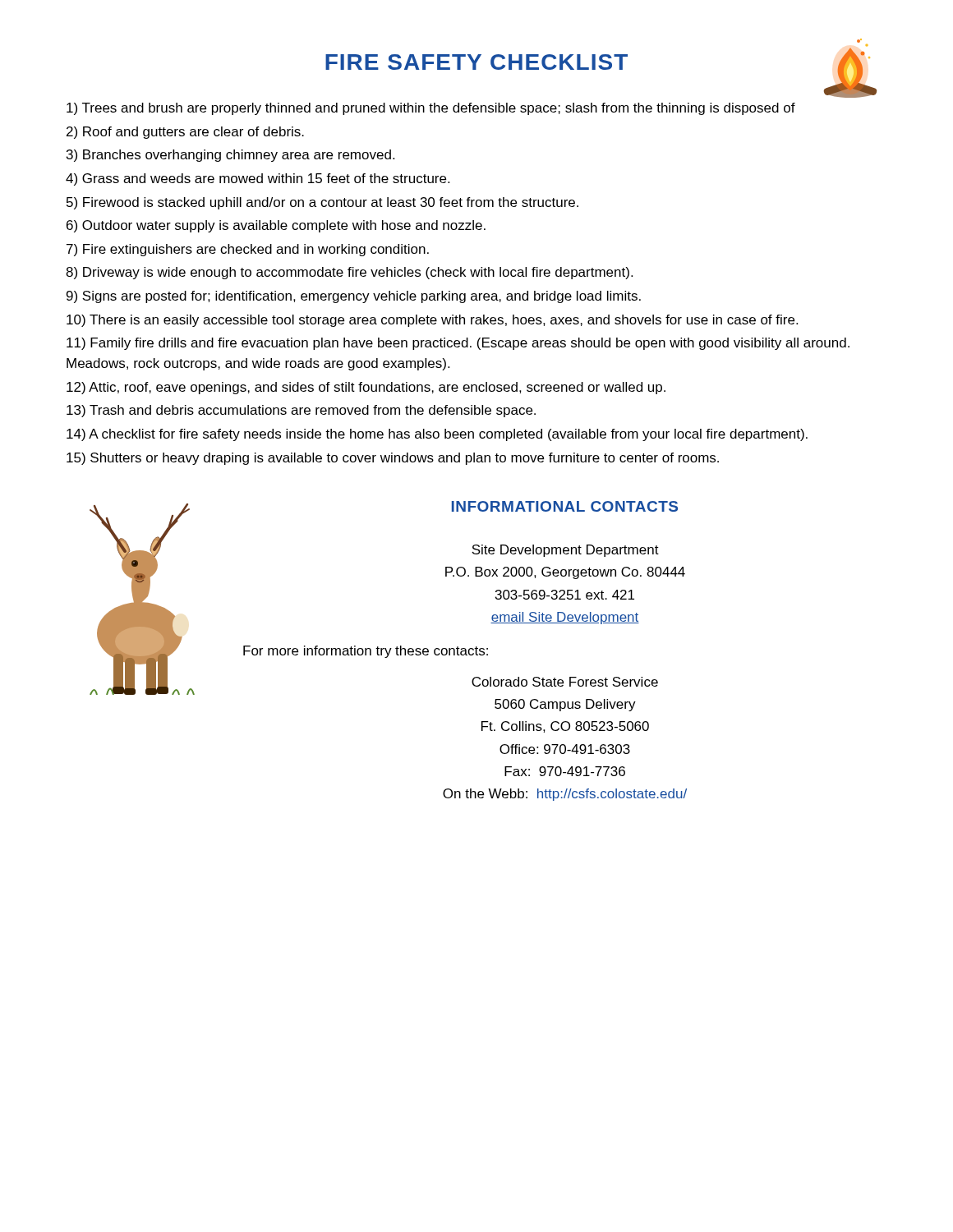The image size is (953, 1232).
Task: Locate the text block starting "Colorado State Forest"
Action: point(565,738)
